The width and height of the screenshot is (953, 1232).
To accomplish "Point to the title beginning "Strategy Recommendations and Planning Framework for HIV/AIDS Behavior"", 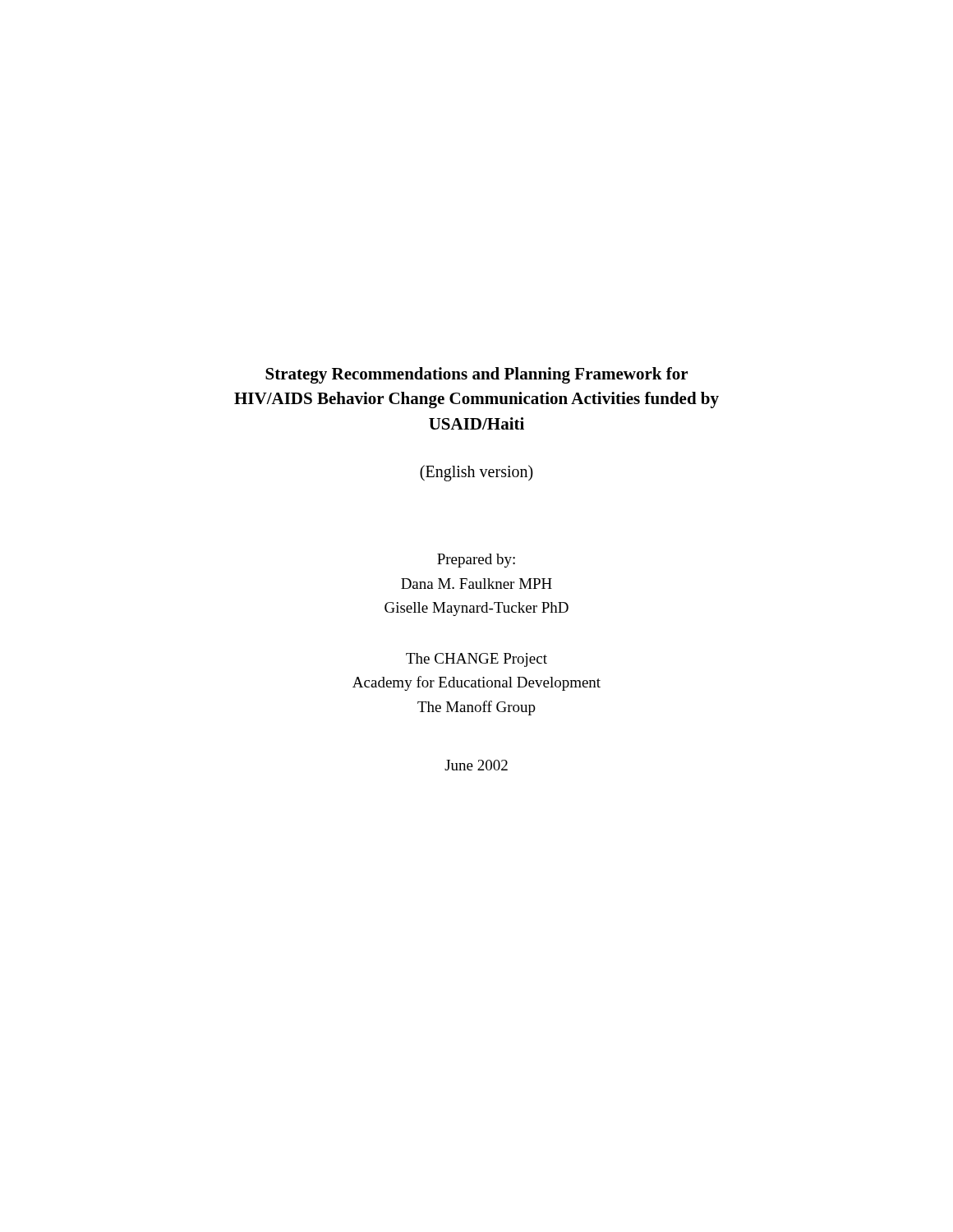I will 476,399.
